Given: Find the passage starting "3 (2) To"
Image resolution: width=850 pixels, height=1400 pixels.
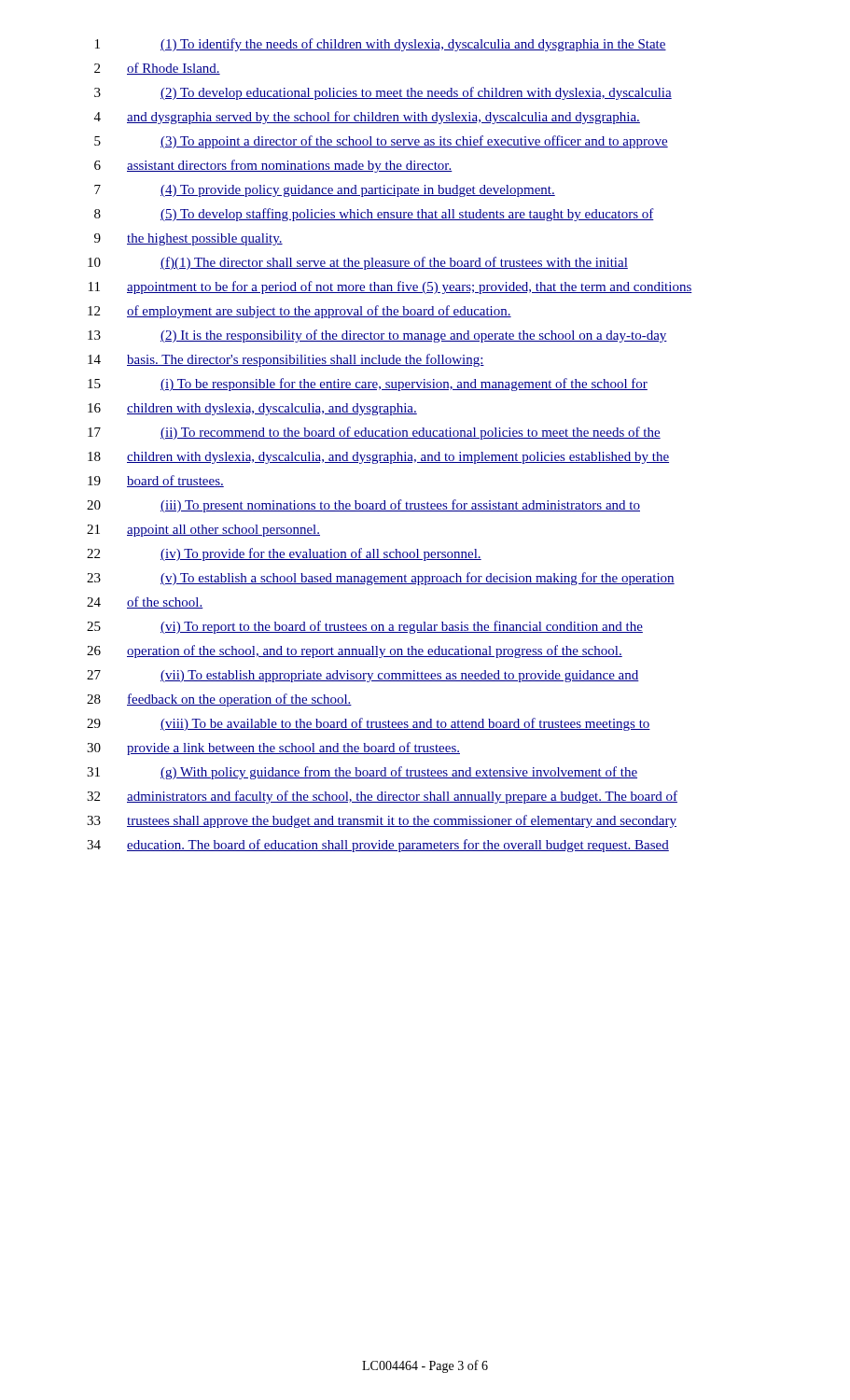Looking at the screenshot, I should 425,93.
